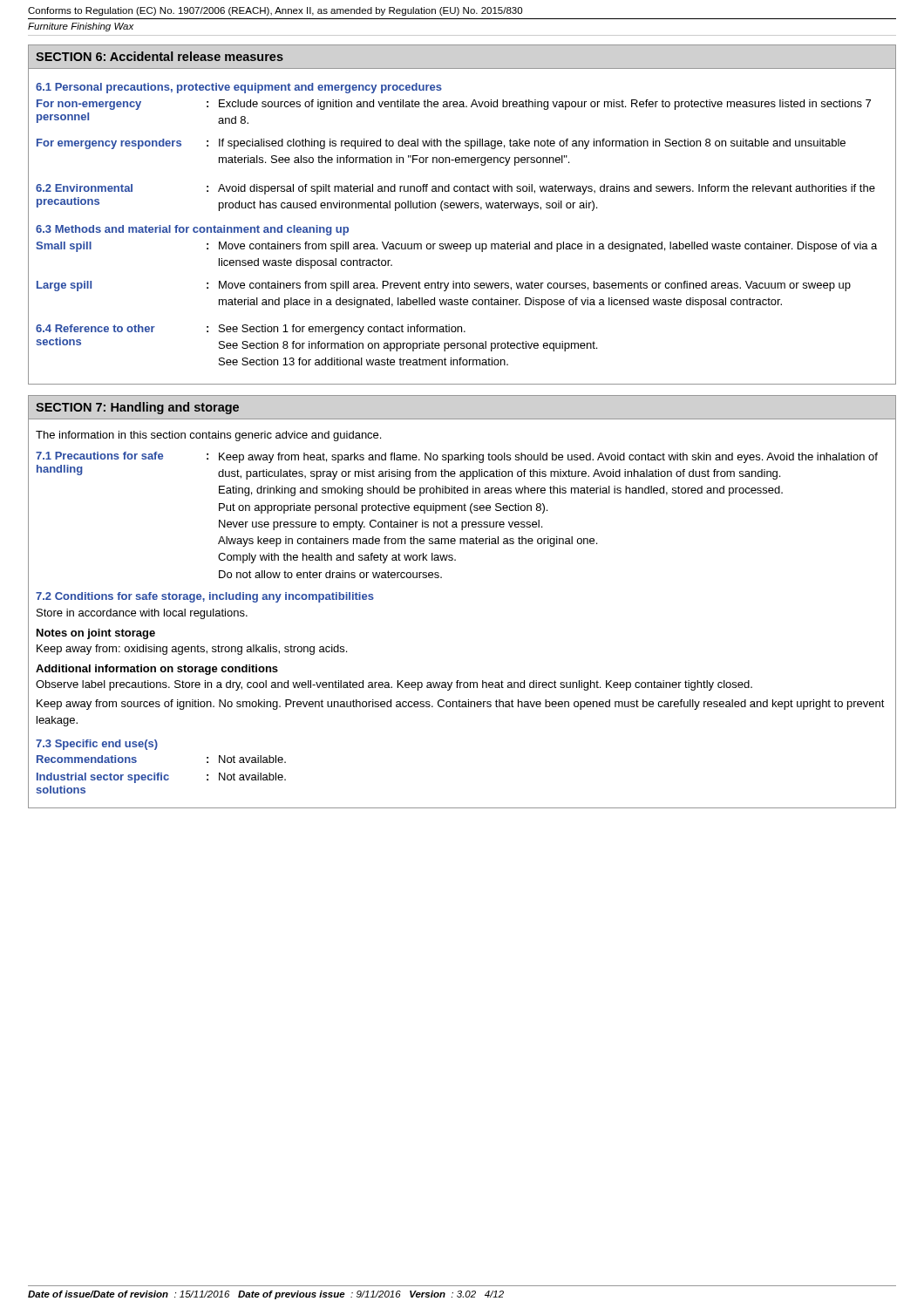The width and height of the screenshot is (924, 1308).
Task: Locate the region starting "Small spill : Move containers from spill"
Action: click(x=462, y=255)
